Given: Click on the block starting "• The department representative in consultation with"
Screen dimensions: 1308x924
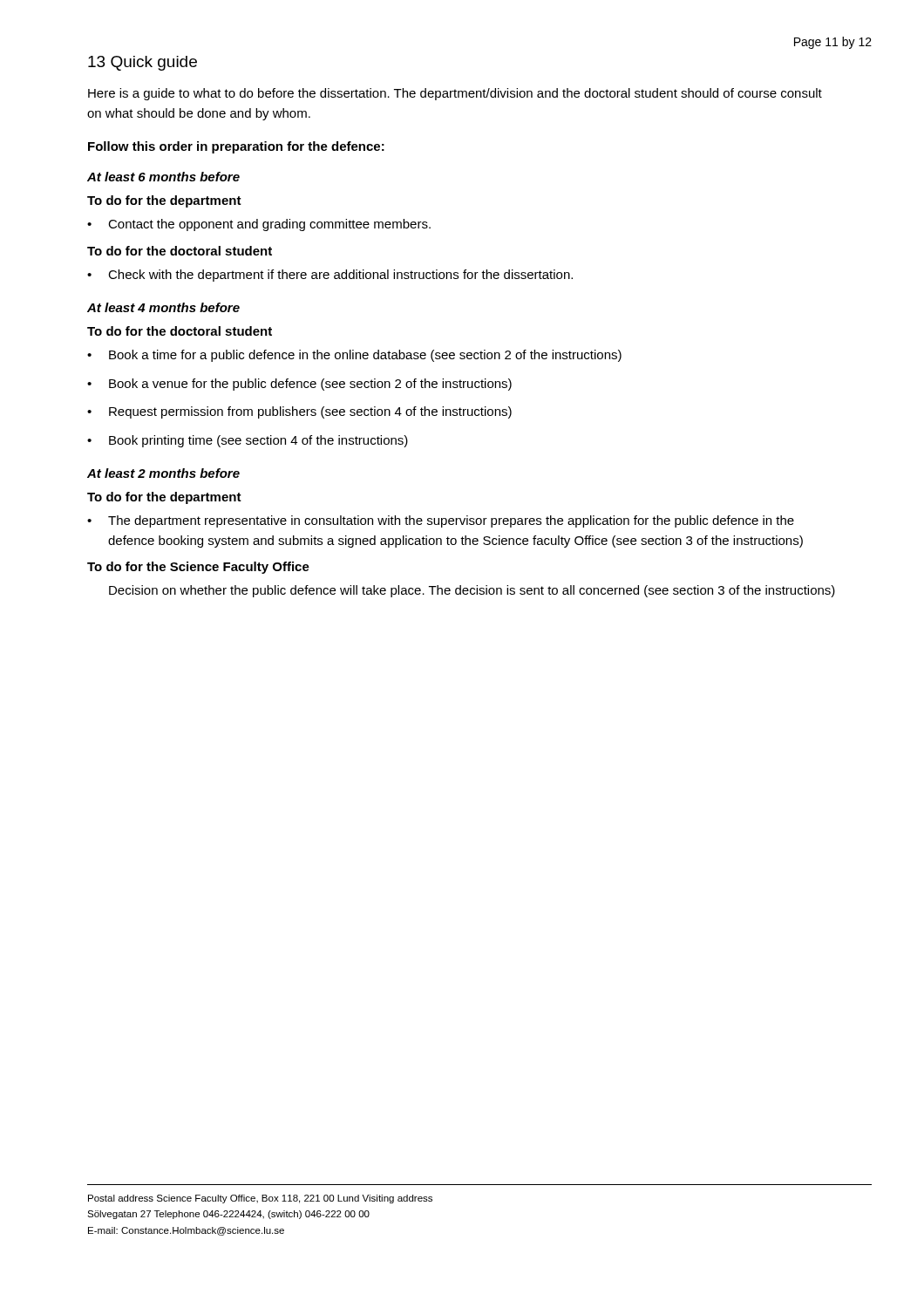Looking at the screenshot, I should [x=462, y=531].
